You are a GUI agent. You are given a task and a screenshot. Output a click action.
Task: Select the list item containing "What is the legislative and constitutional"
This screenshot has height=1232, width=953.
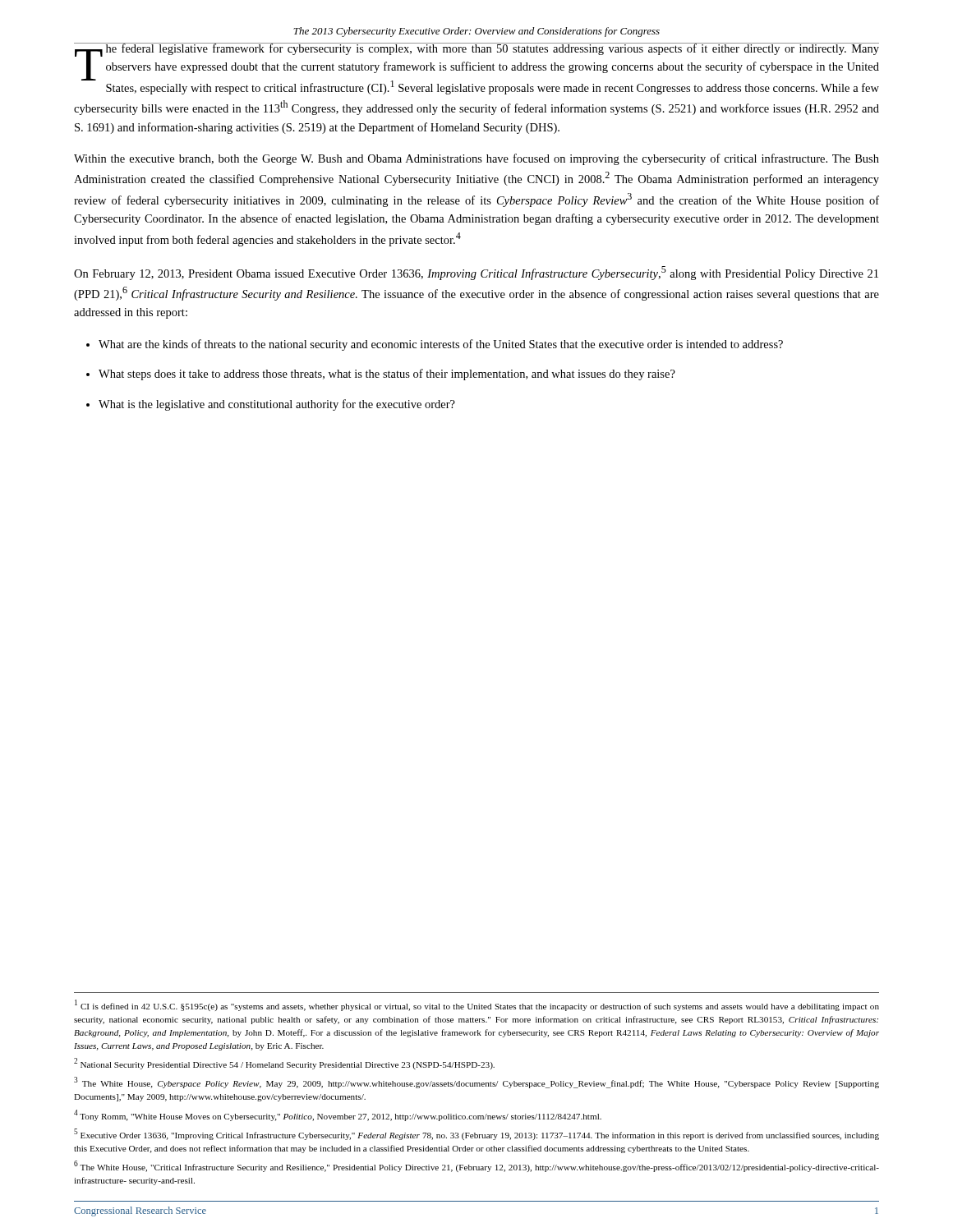pos(277,404)
